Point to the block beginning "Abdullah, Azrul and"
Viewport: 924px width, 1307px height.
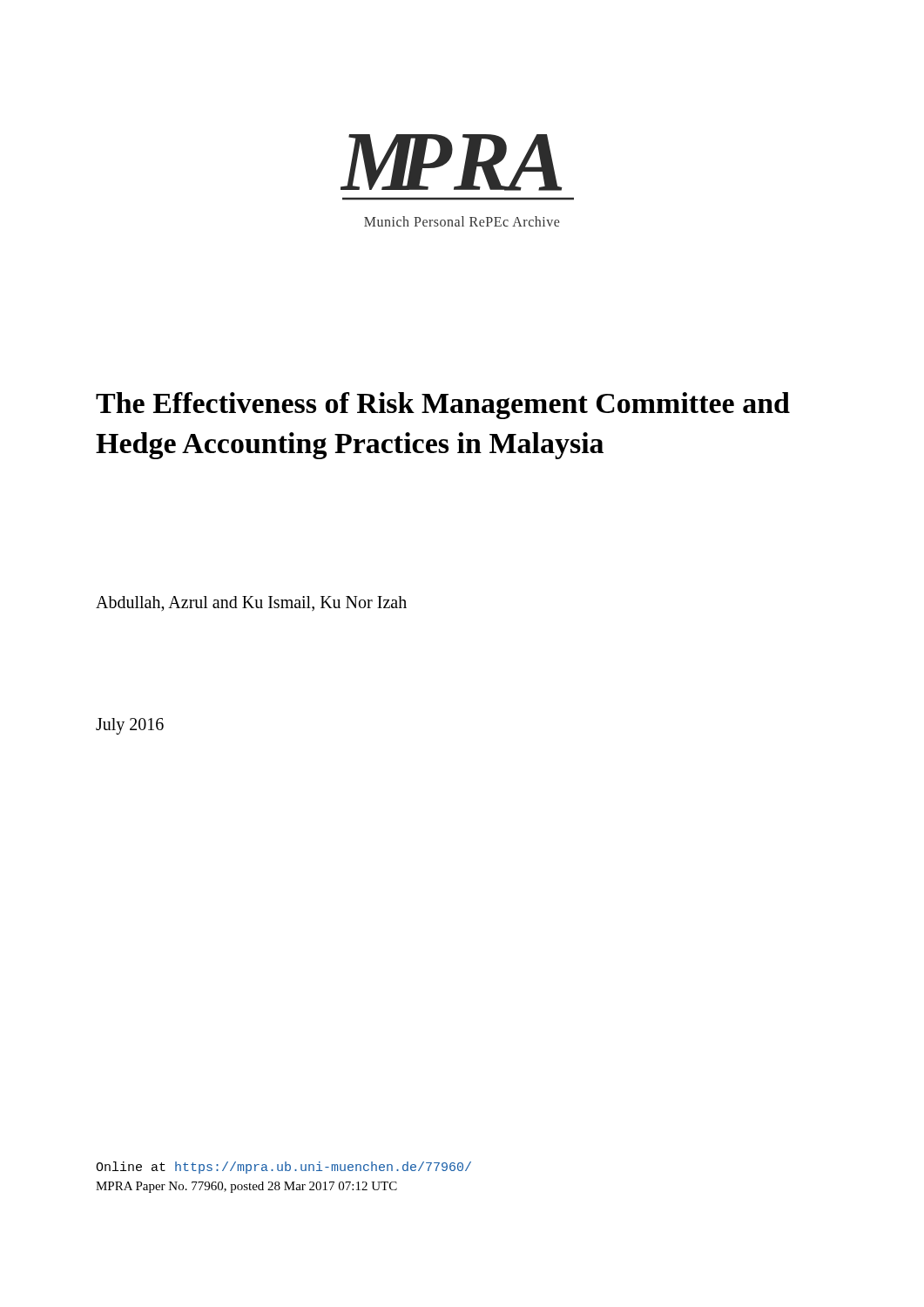point(251,604)
